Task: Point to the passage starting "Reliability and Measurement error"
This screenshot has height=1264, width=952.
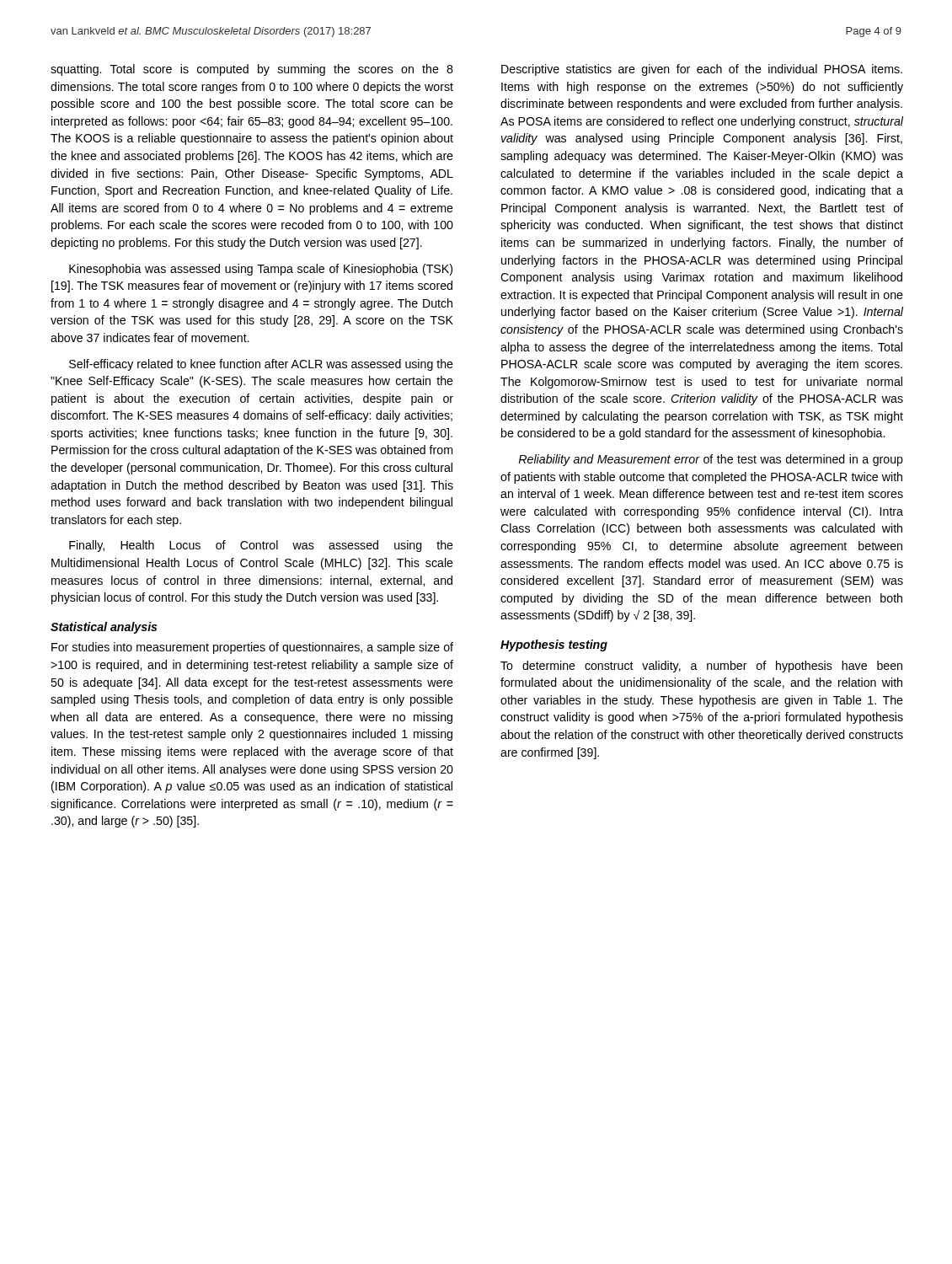Action: point(702,538)
